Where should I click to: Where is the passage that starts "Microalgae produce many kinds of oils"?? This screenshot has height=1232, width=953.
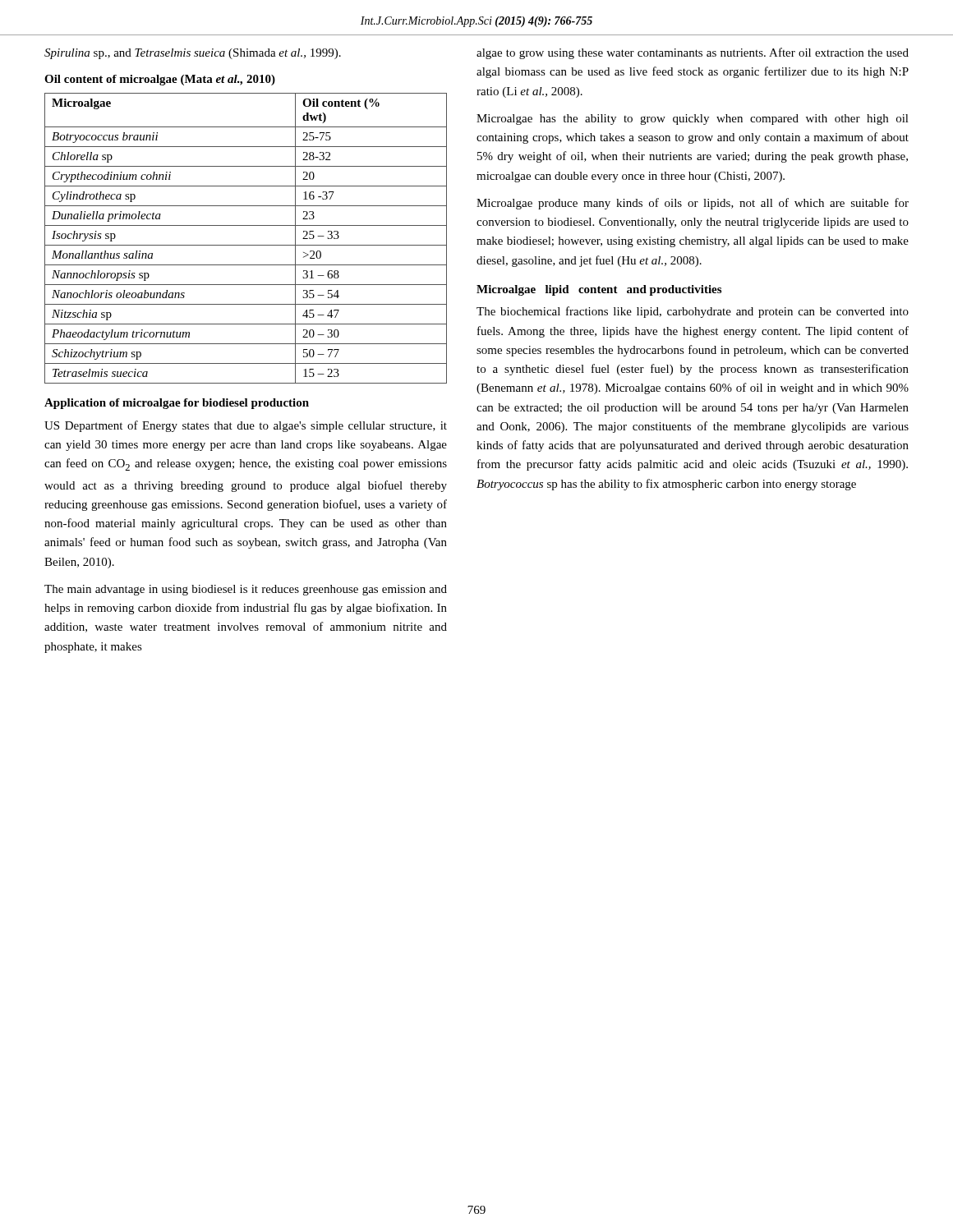coord(693,232)
